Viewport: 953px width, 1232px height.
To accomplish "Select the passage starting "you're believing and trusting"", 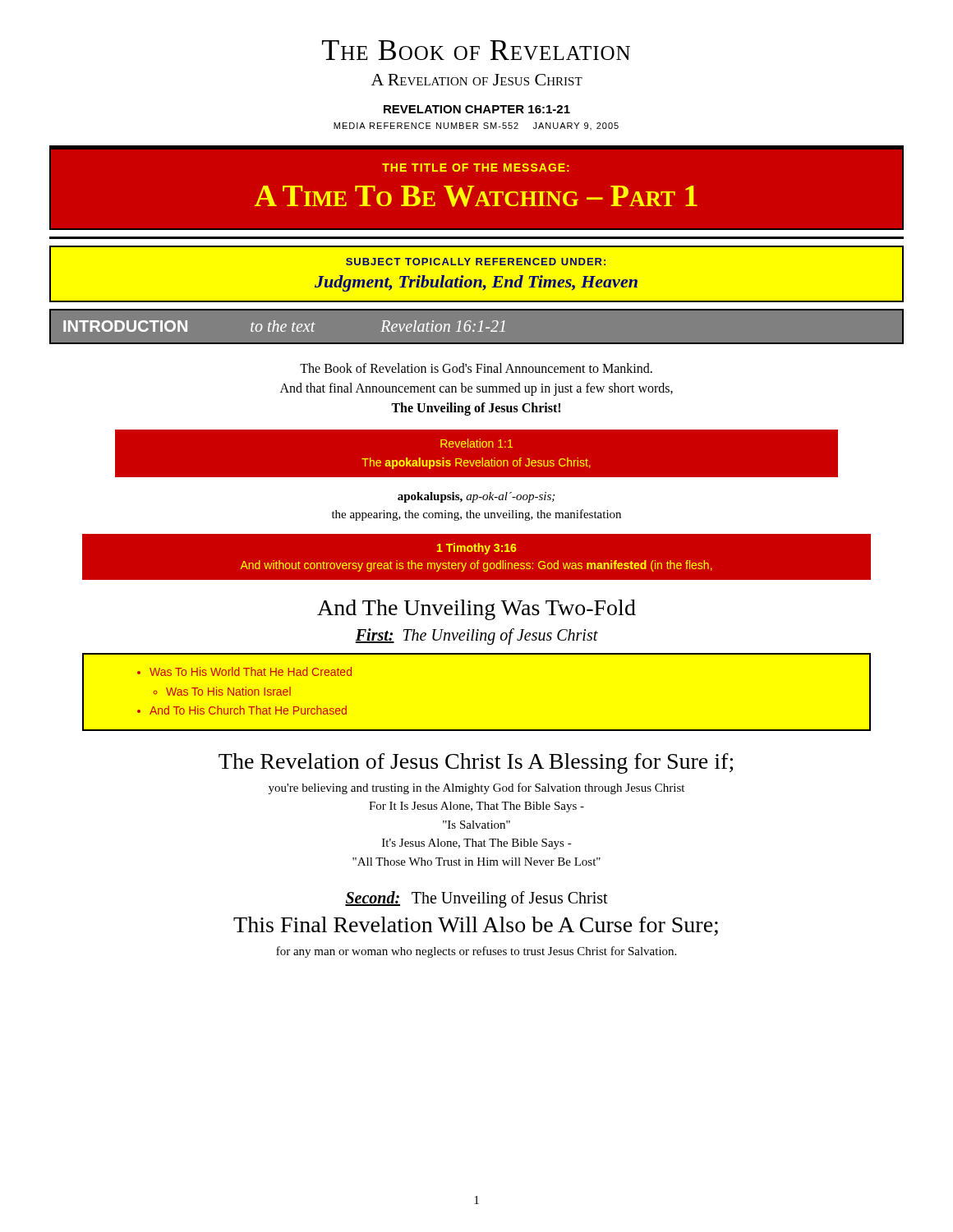I will point(476,824).
